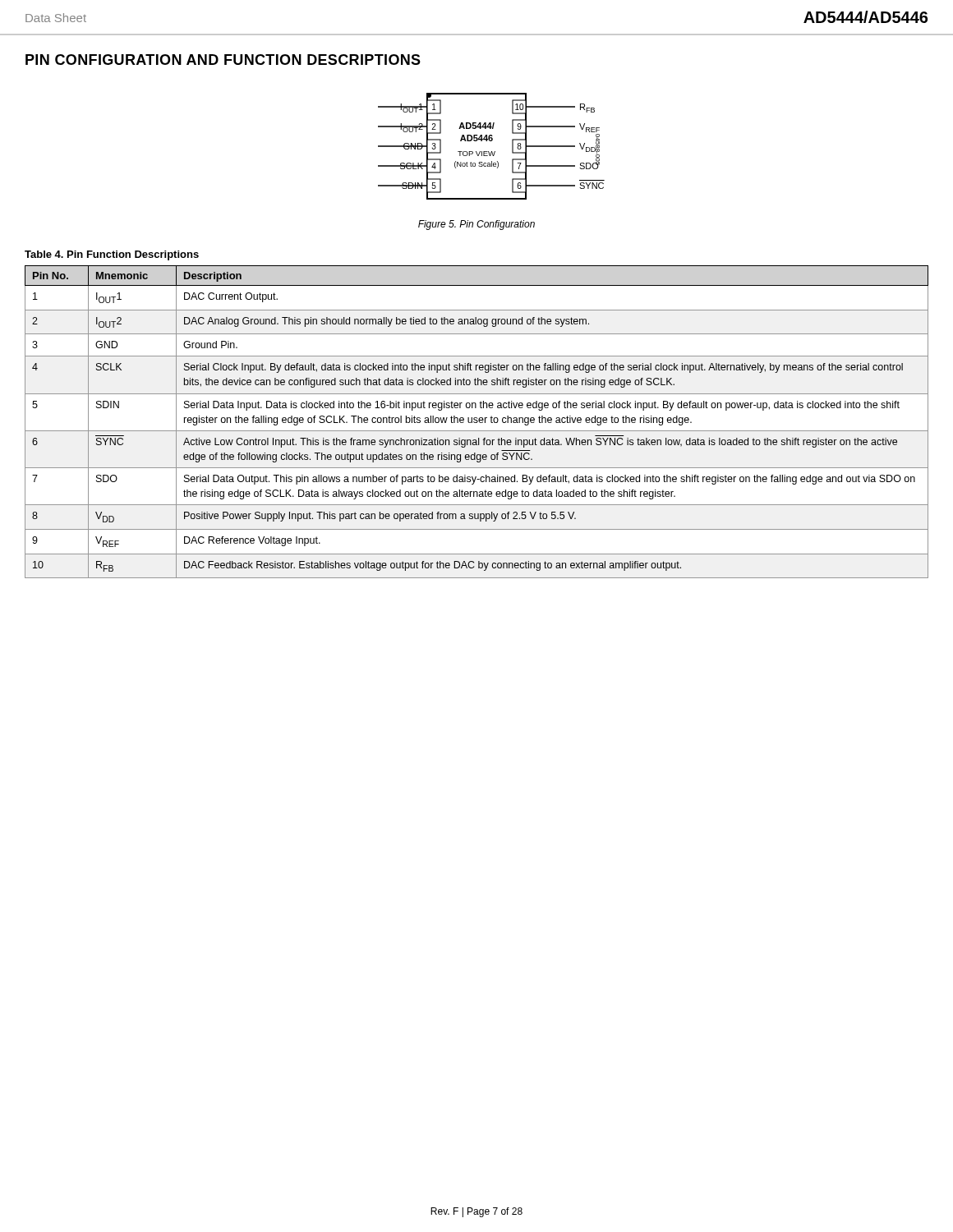Find the table that mentions "Serial Data Output. This"

[476, 422]
